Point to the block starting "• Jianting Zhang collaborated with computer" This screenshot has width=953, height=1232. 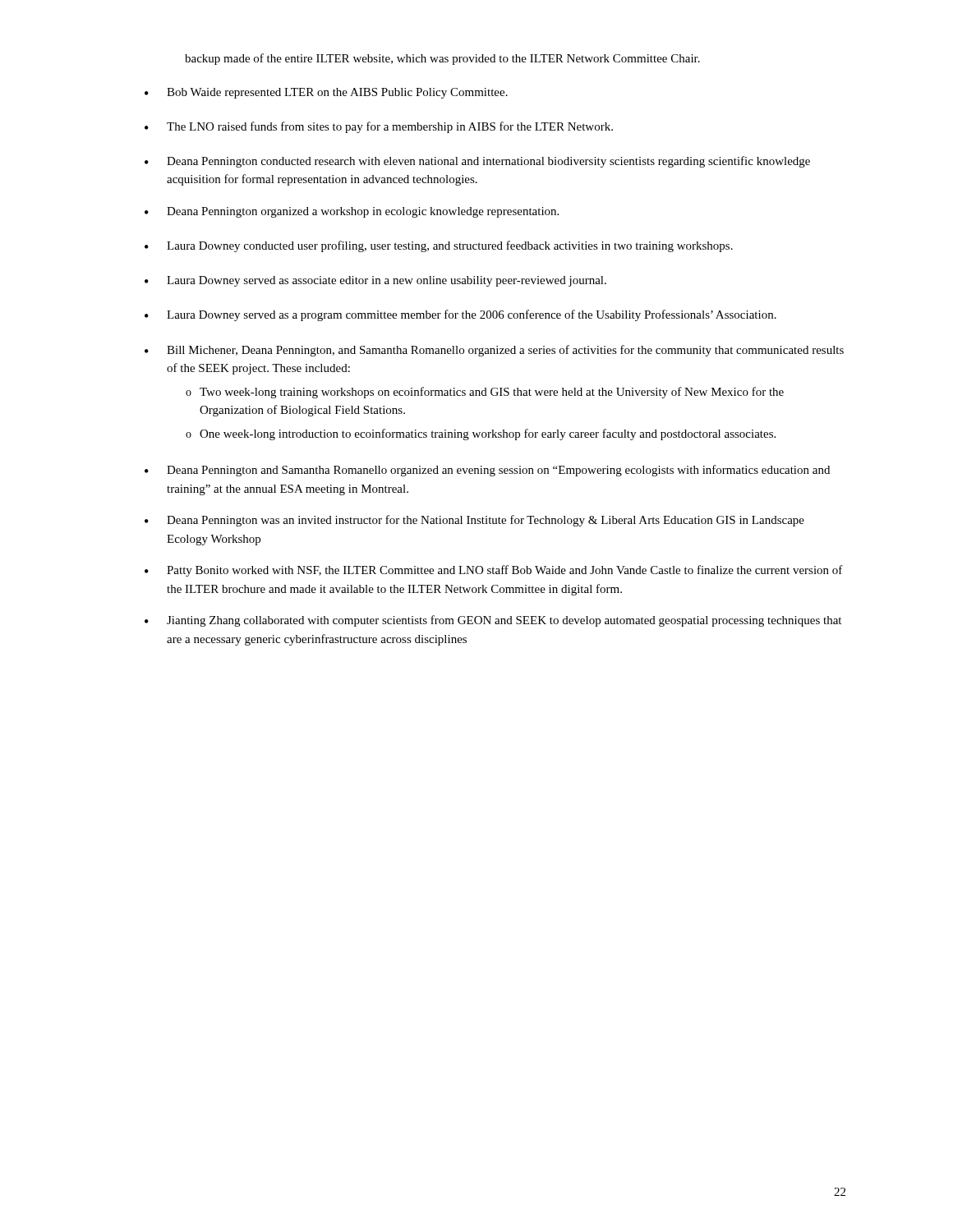495,630
